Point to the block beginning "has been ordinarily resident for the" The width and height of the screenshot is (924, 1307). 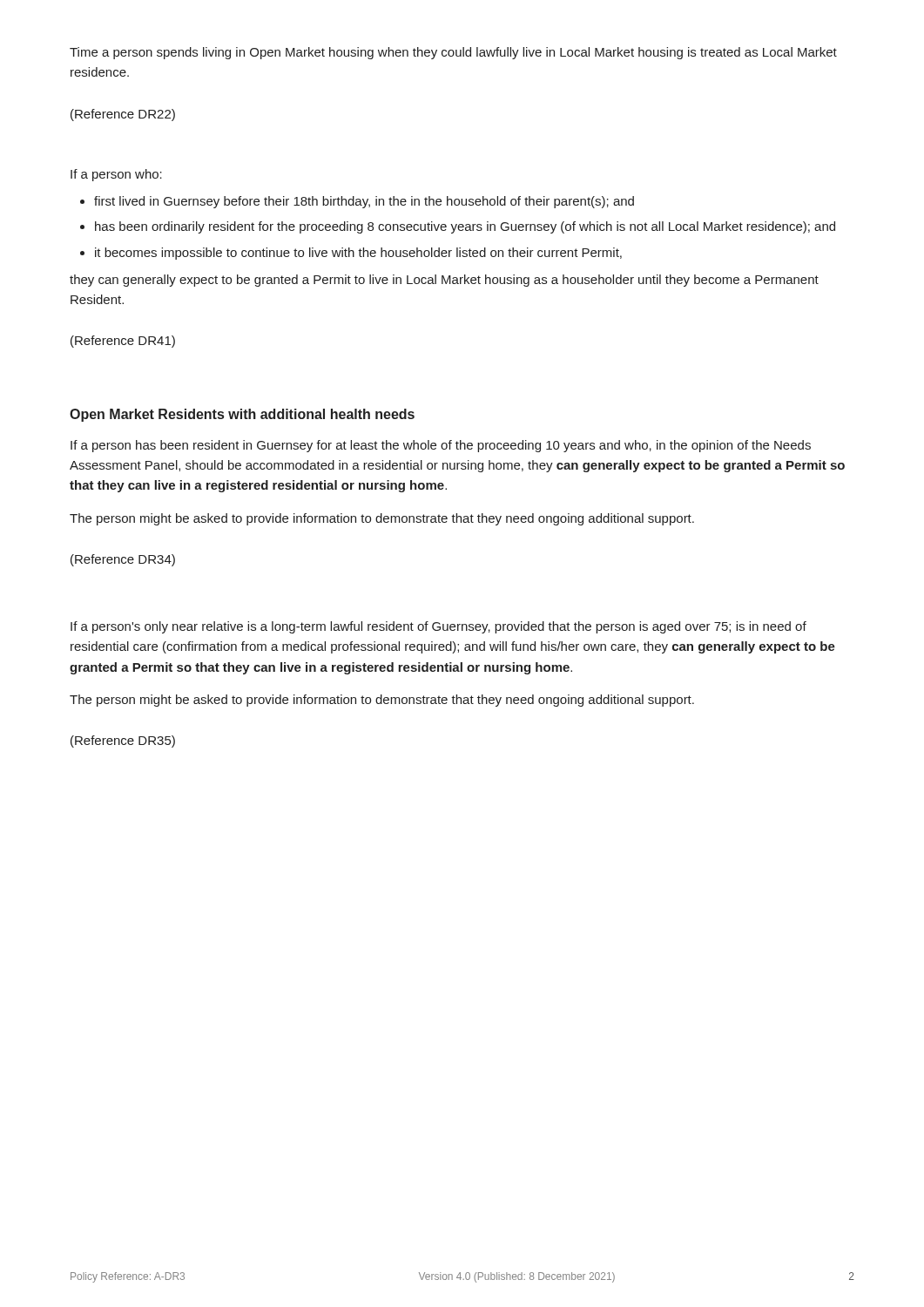465,226
